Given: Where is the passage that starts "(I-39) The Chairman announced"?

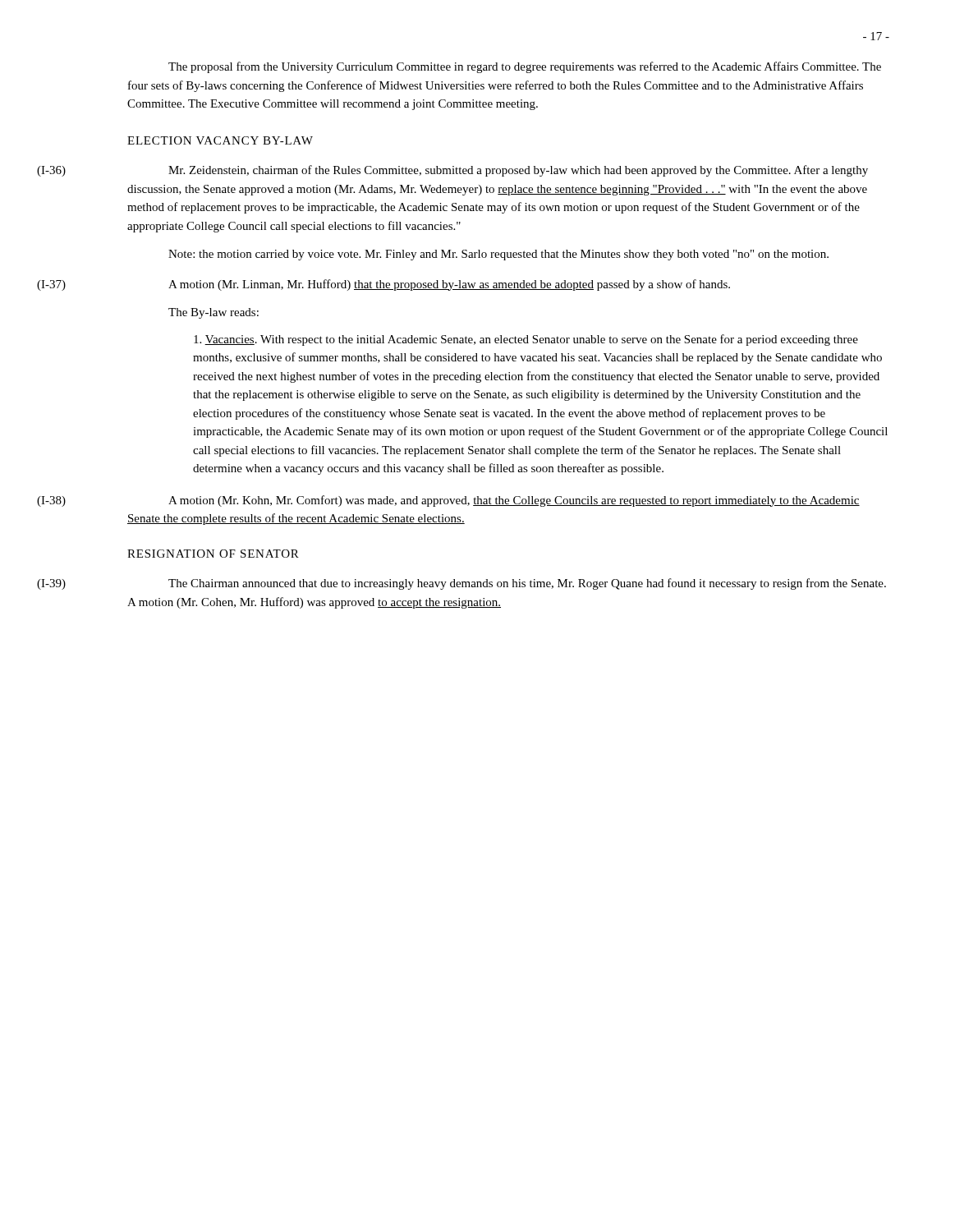Looking at the screenshot, I should click(x=508, y=593).
